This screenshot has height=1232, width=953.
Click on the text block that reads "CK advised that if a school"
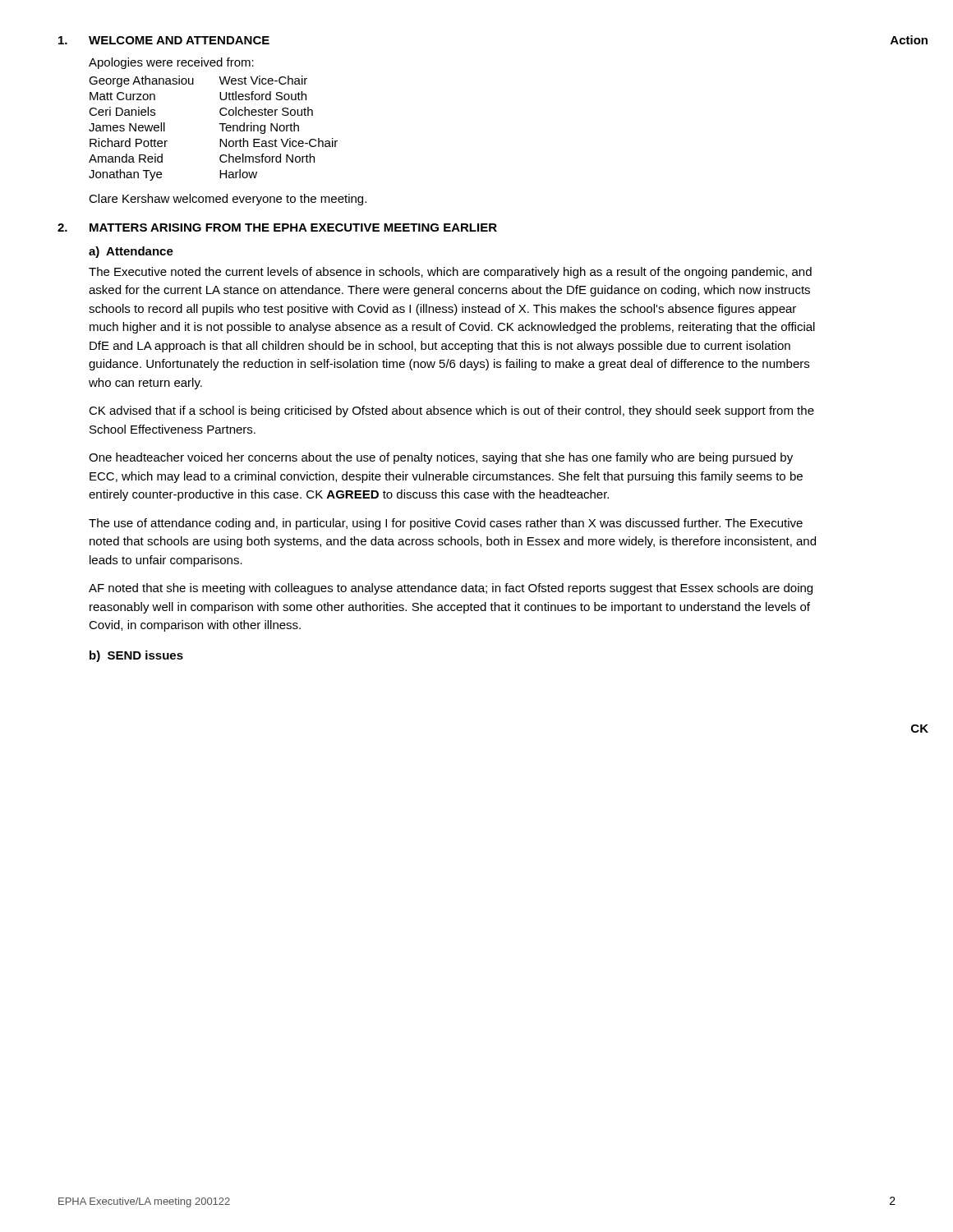click(x=451, y=419)
